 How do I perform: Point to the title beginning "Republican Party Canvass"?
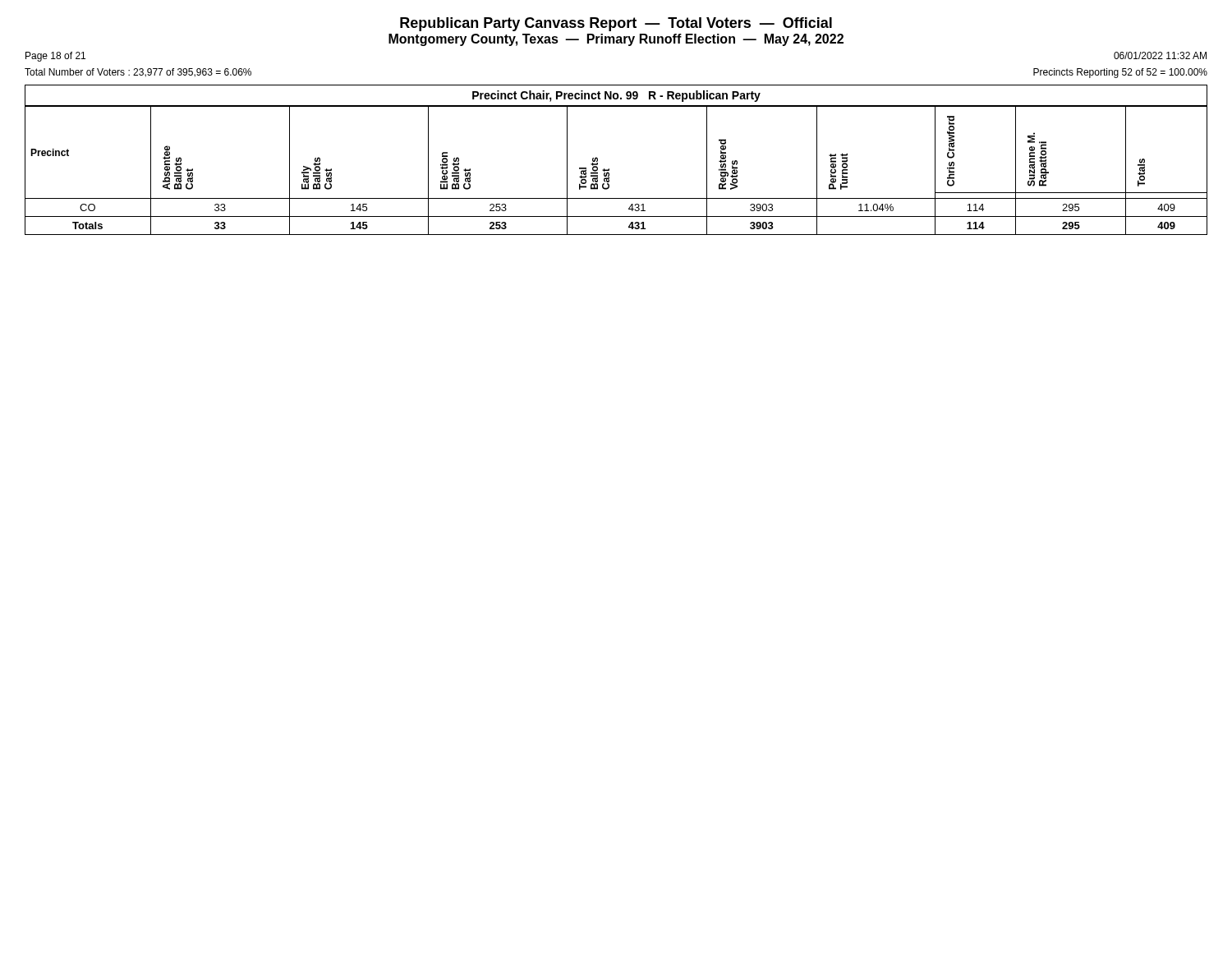(x=616, y=31)
